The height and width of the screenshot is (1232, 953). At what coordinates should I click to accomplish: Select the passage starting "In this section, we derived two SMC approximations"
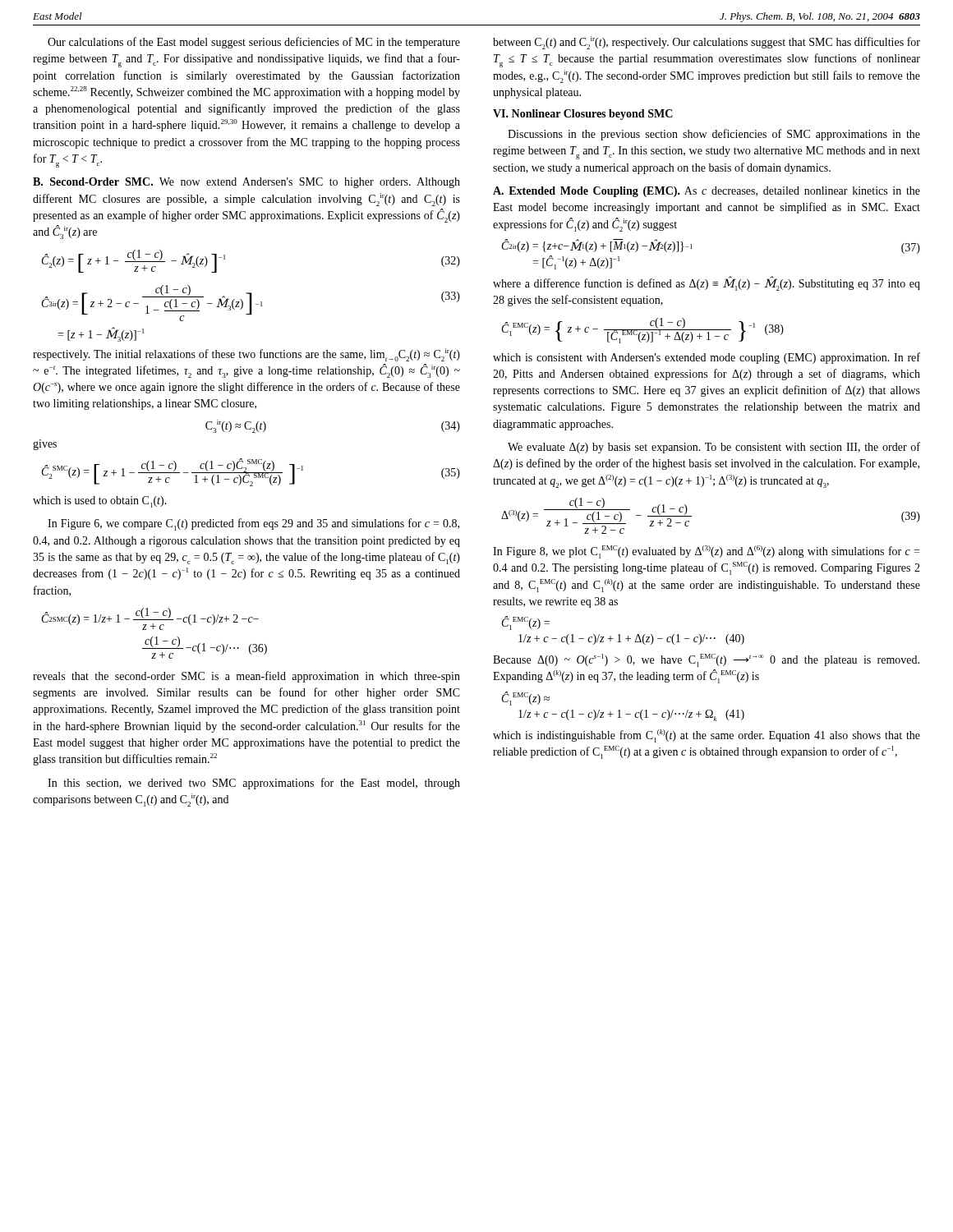click(x=246, y=792)
